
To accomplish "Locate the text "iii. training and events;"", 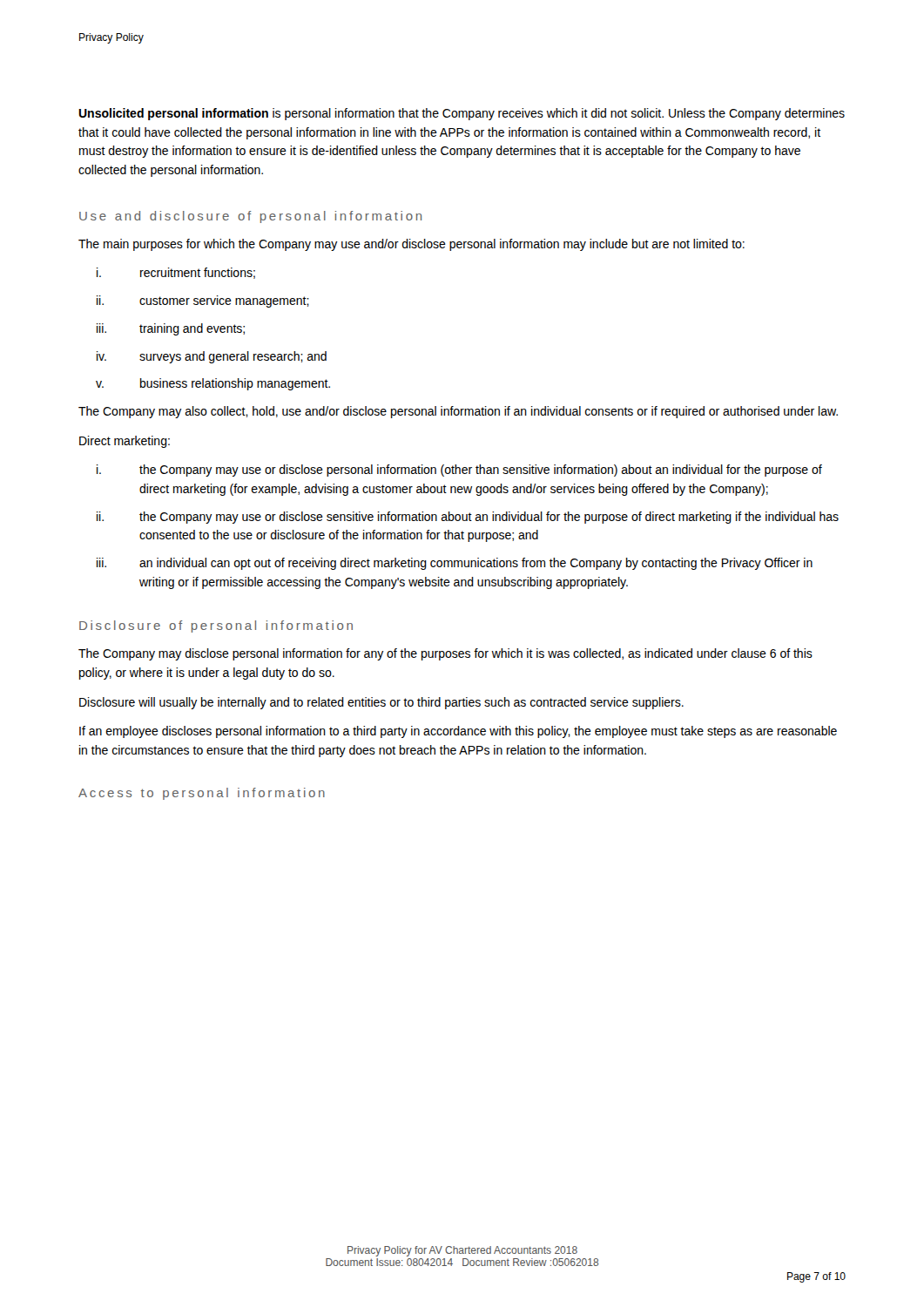I will tap(171, 329).
